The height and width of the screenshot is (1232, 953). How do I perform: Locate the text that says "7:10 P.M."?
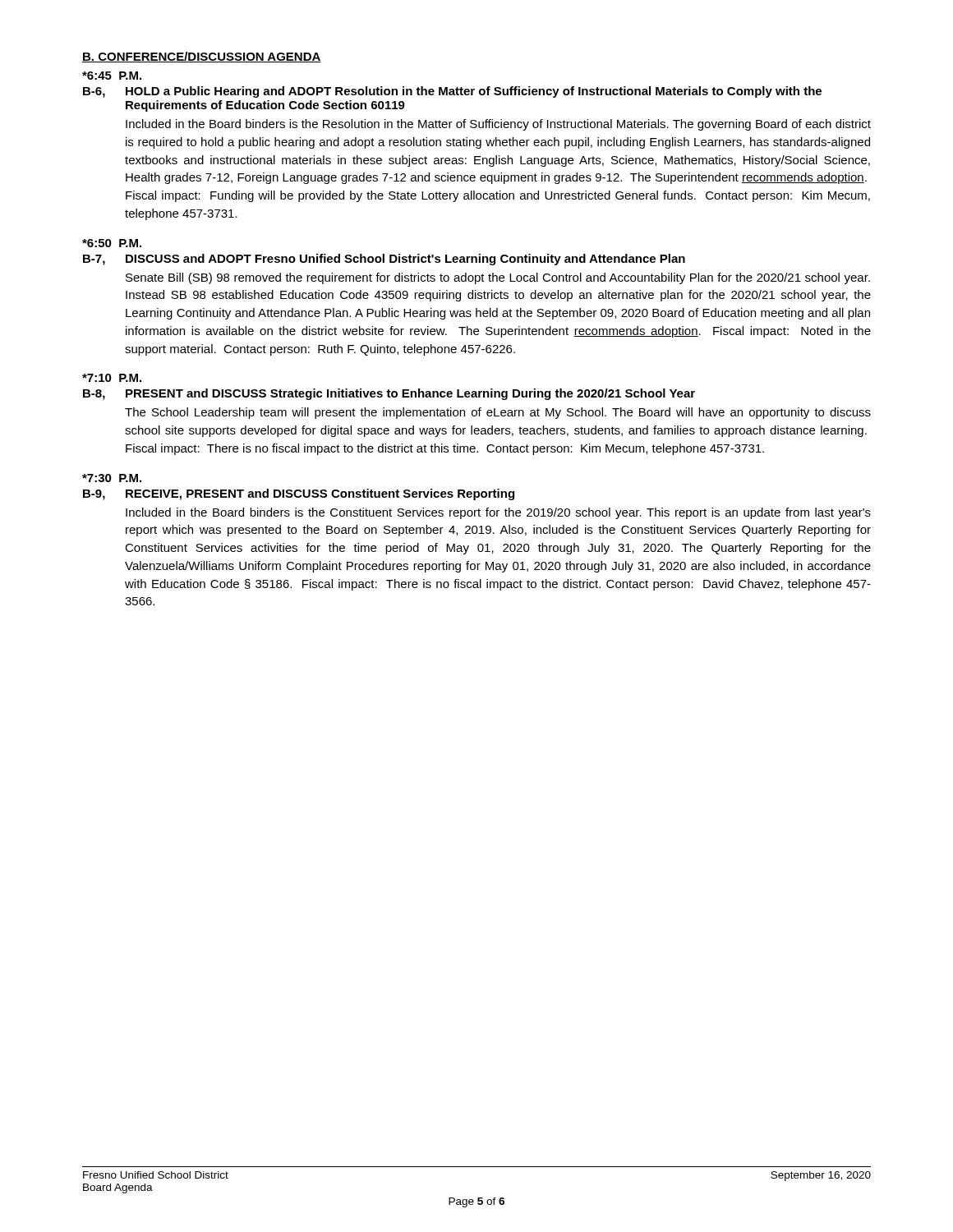112,378
